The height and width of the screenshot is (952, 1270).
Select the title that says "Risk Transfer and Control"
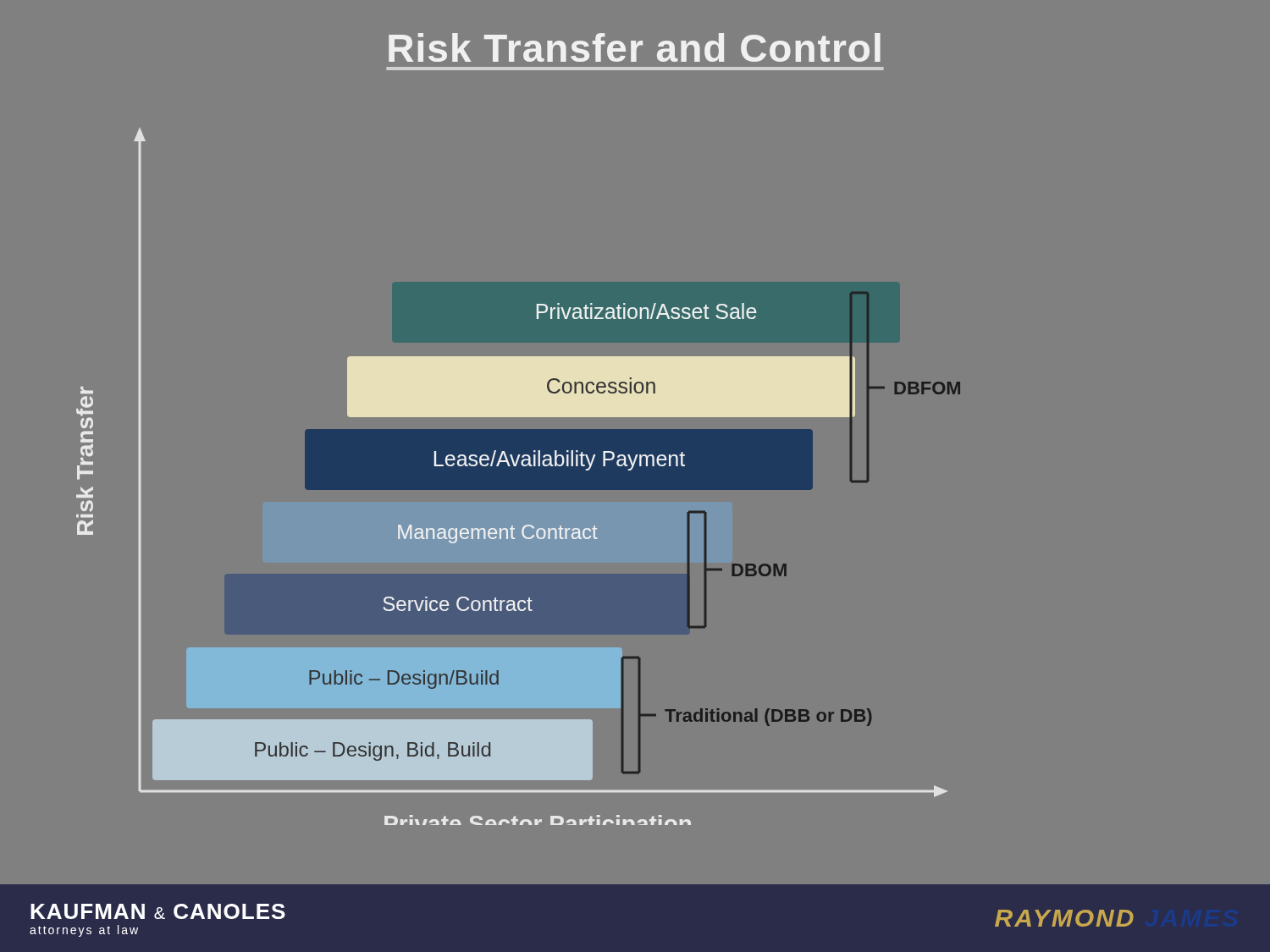click(x=635, y=48)
